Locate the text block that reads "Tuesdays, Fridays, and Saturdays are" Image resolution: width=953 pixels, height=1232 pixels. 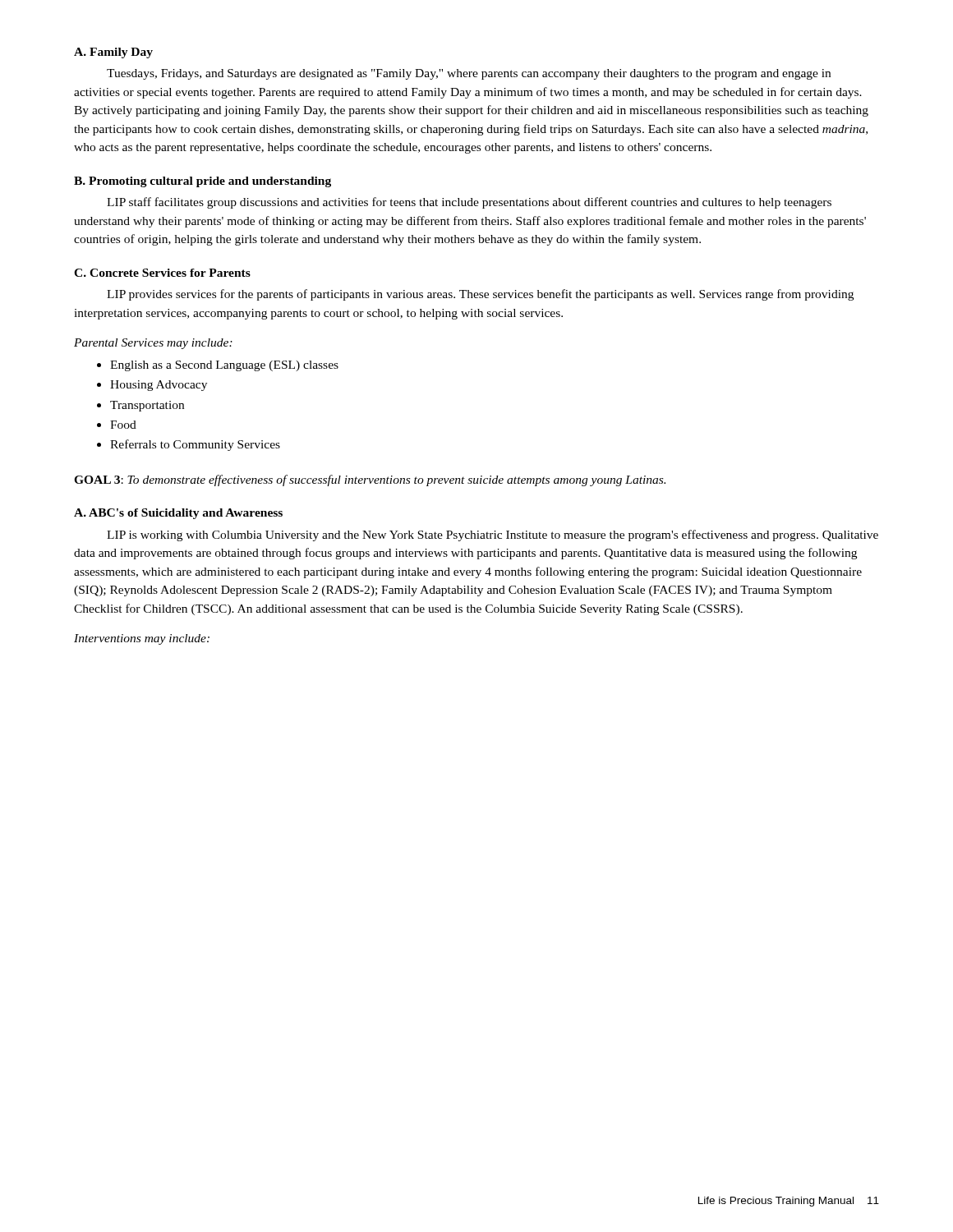coord(476,111)
